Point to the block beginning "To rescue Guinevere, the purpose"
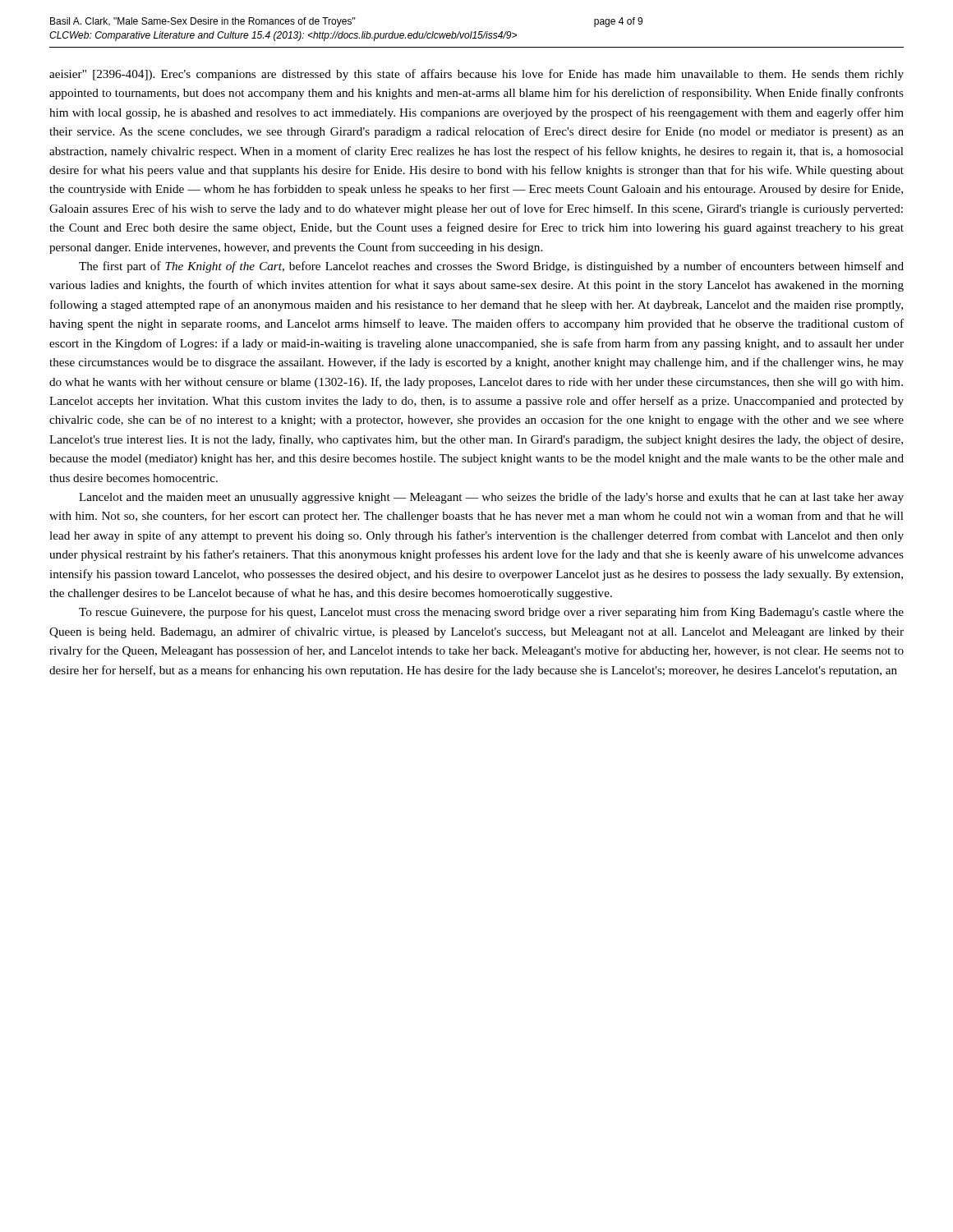Screen dimensions: 1232x953 [476, 641]
